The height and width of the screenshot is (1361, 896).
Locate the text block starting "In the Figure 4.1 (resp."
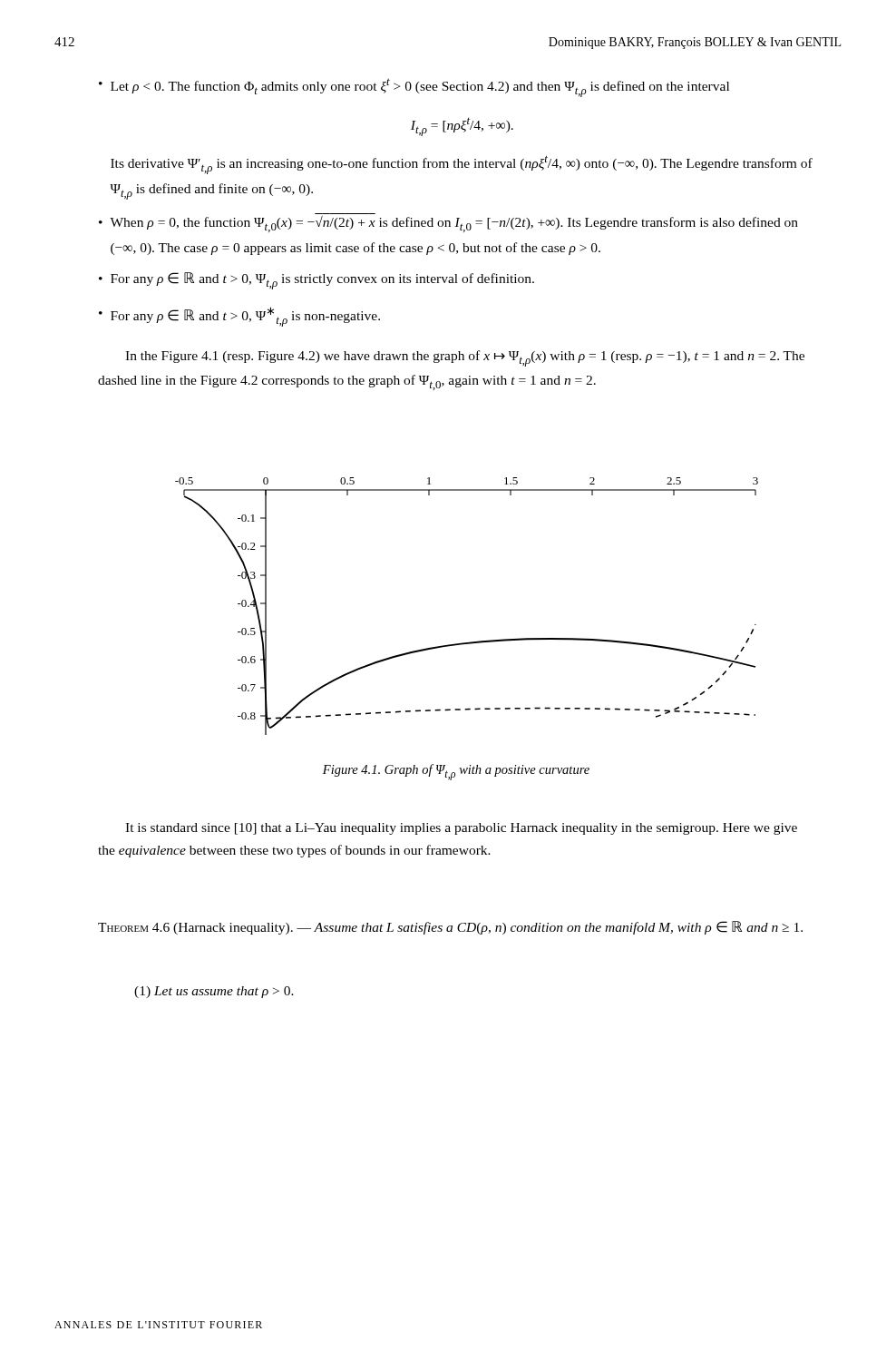click(x=451, y=369)
